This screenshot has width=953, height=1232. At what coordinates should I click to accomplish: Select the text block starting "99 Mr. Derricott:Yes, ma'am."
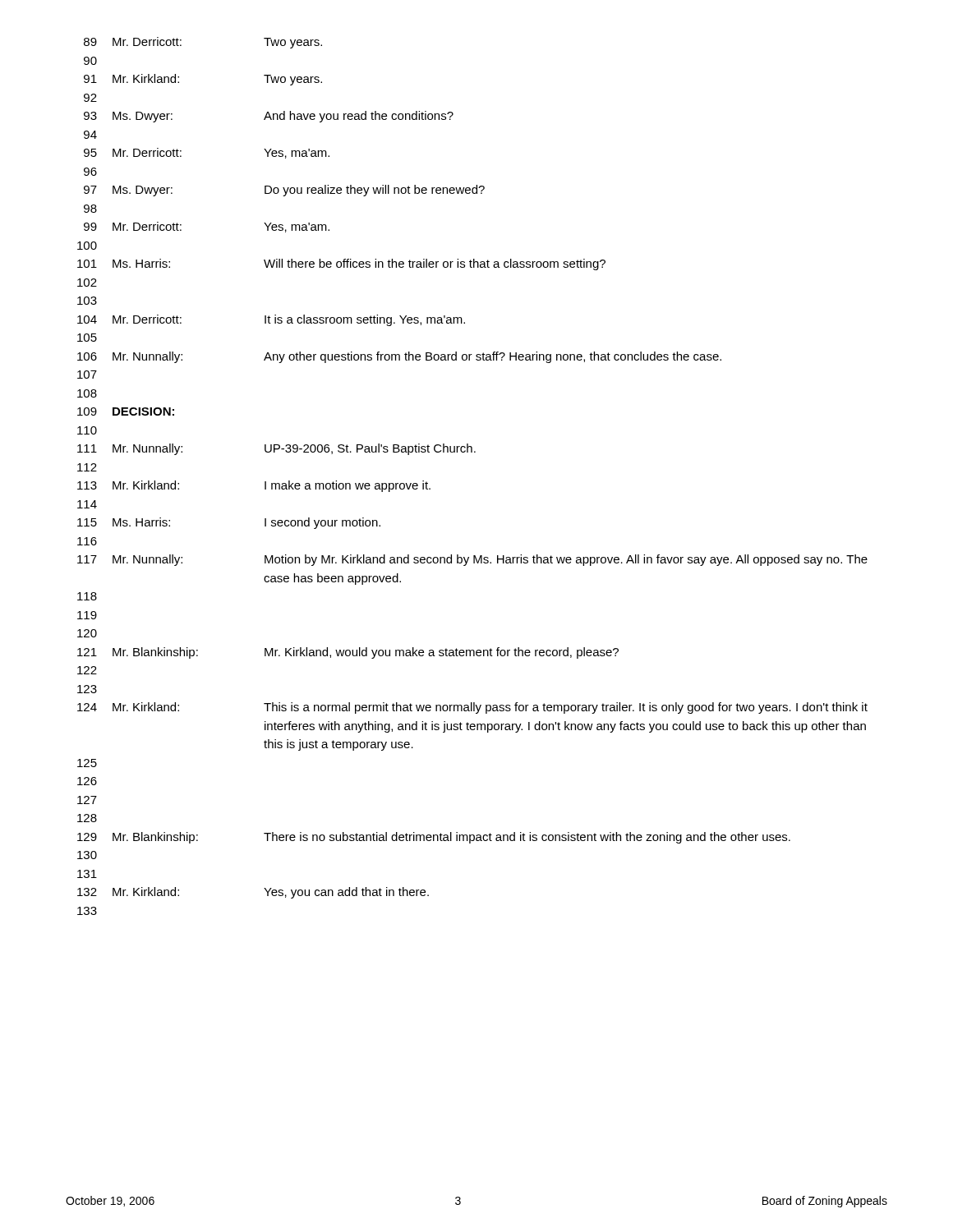(144, 227)
